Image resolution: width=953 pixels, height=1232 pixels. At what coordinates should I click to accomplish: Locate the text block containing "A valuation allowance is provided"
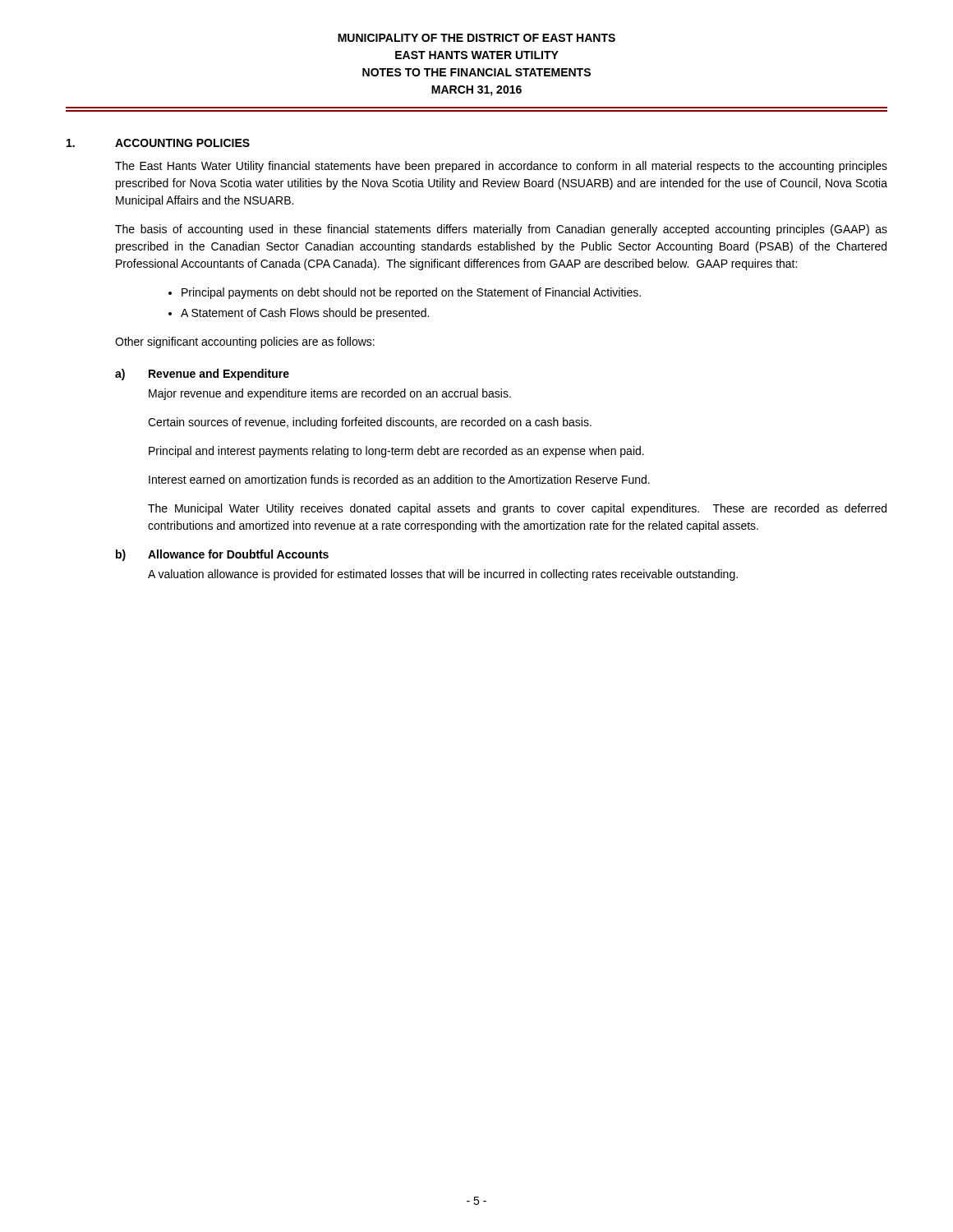(443, 574)
